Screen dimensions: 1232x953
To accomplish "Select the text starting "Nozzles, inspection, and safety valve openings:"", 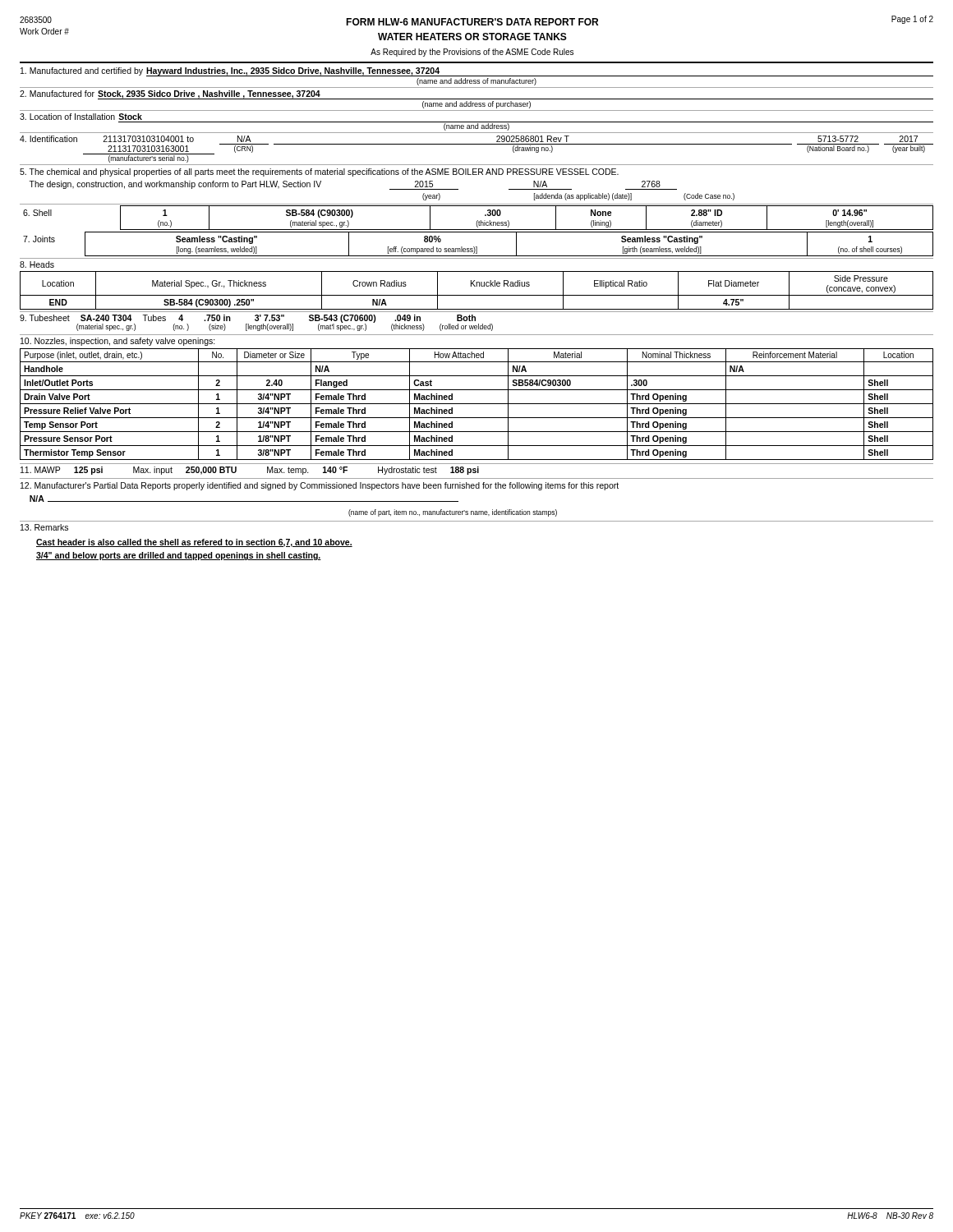I will 118,341.
